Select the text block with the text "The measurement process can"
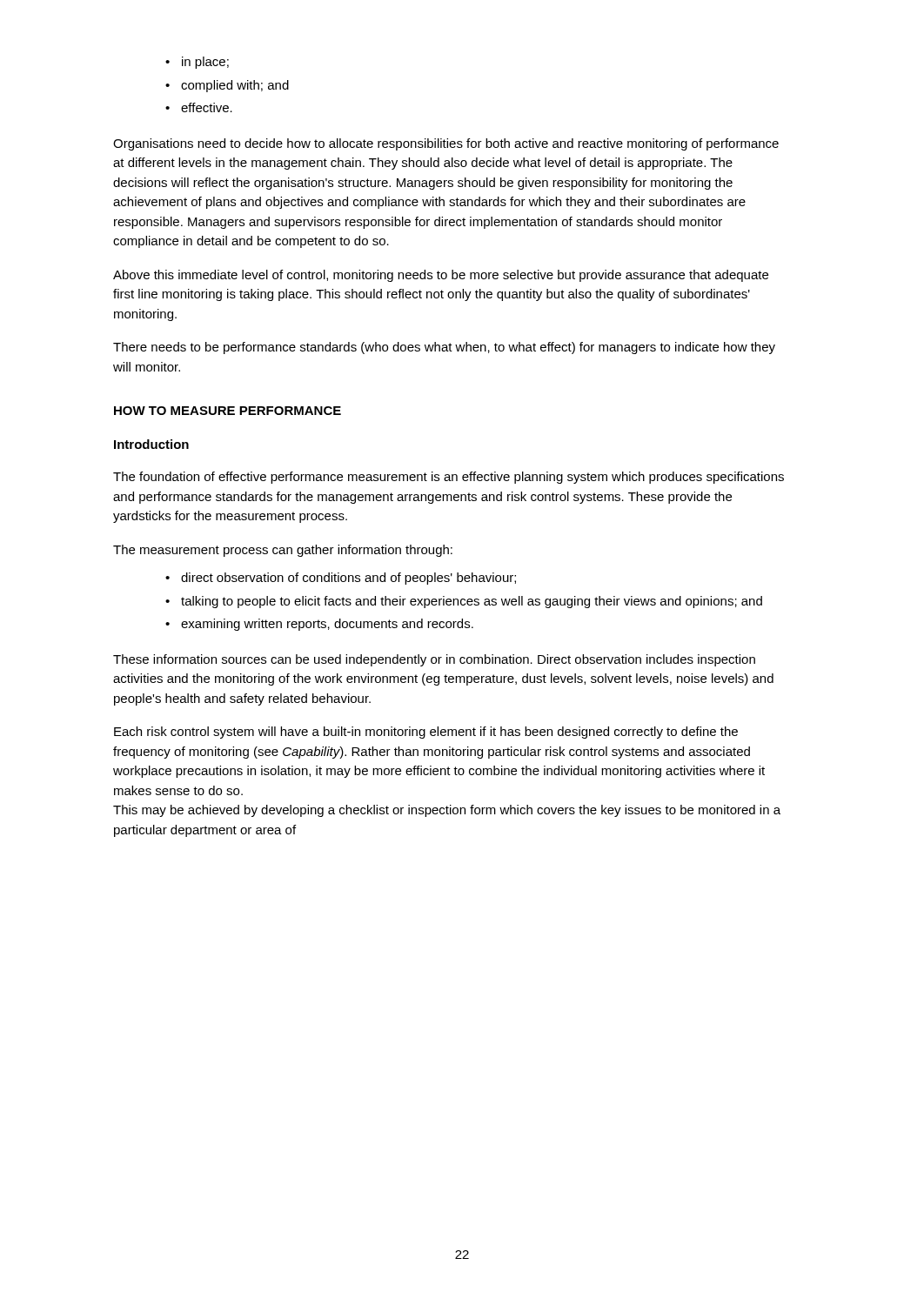The width and height of the screenshot is (924, 1305). tap(283, 549)
